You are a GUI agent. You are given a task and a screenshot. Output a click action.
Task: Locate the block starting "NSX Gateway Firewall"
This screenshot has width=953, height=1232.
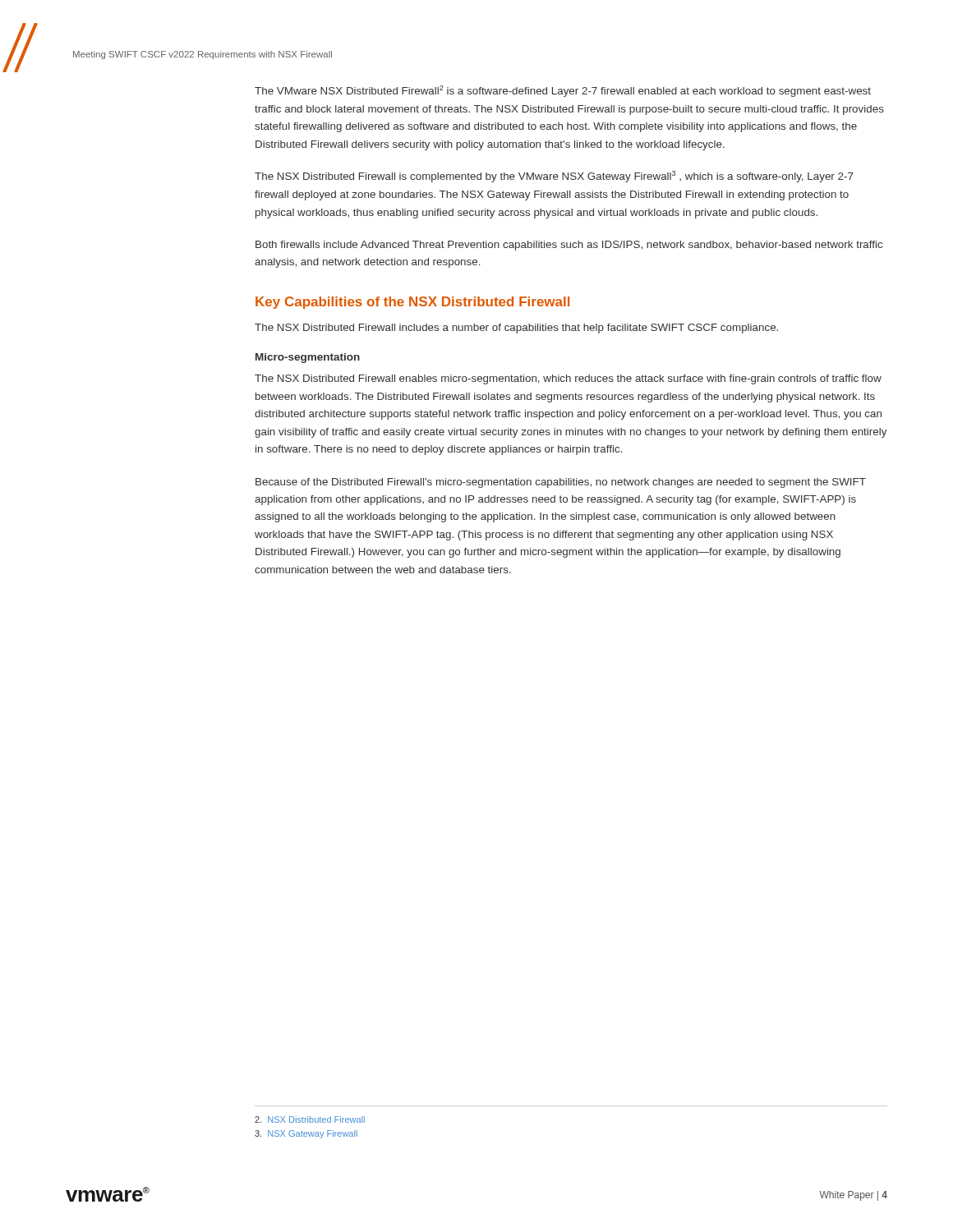coord(306,1134)
